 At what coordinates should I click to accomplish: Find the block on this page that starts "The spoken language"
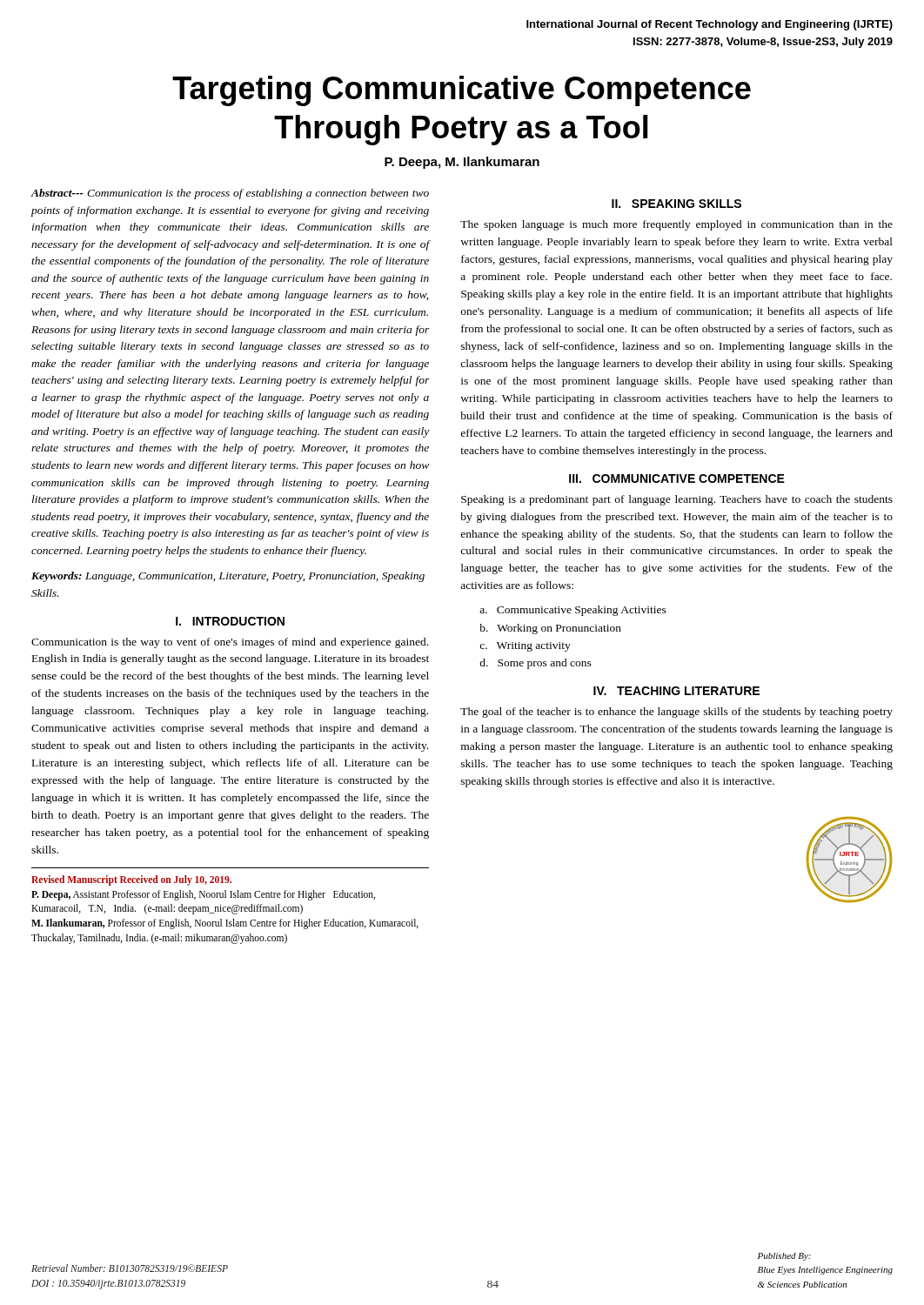coord(677,337)
